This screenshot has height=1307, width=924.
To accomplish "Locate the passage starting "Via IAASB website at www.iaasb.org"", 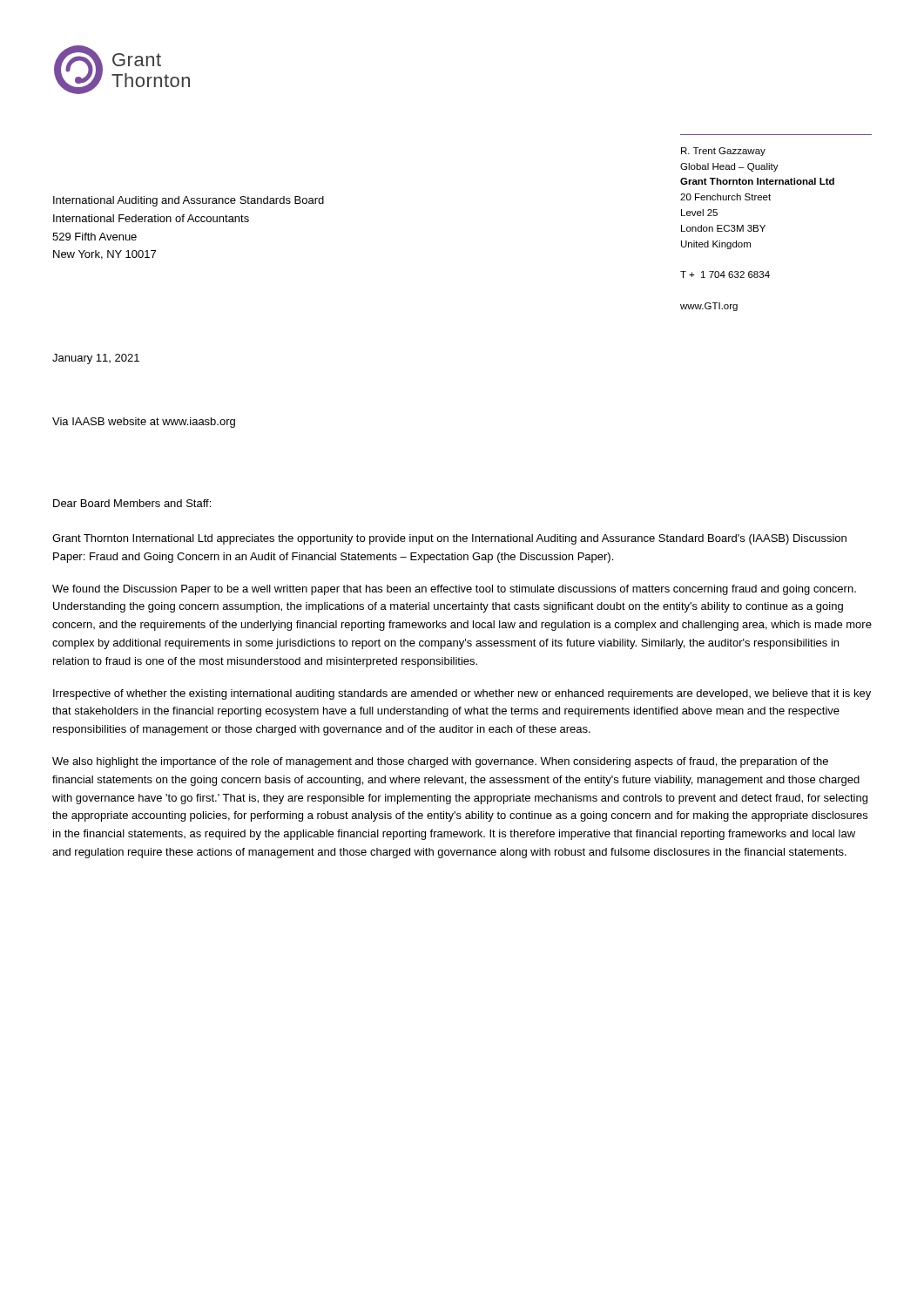I will pos(144,421).
